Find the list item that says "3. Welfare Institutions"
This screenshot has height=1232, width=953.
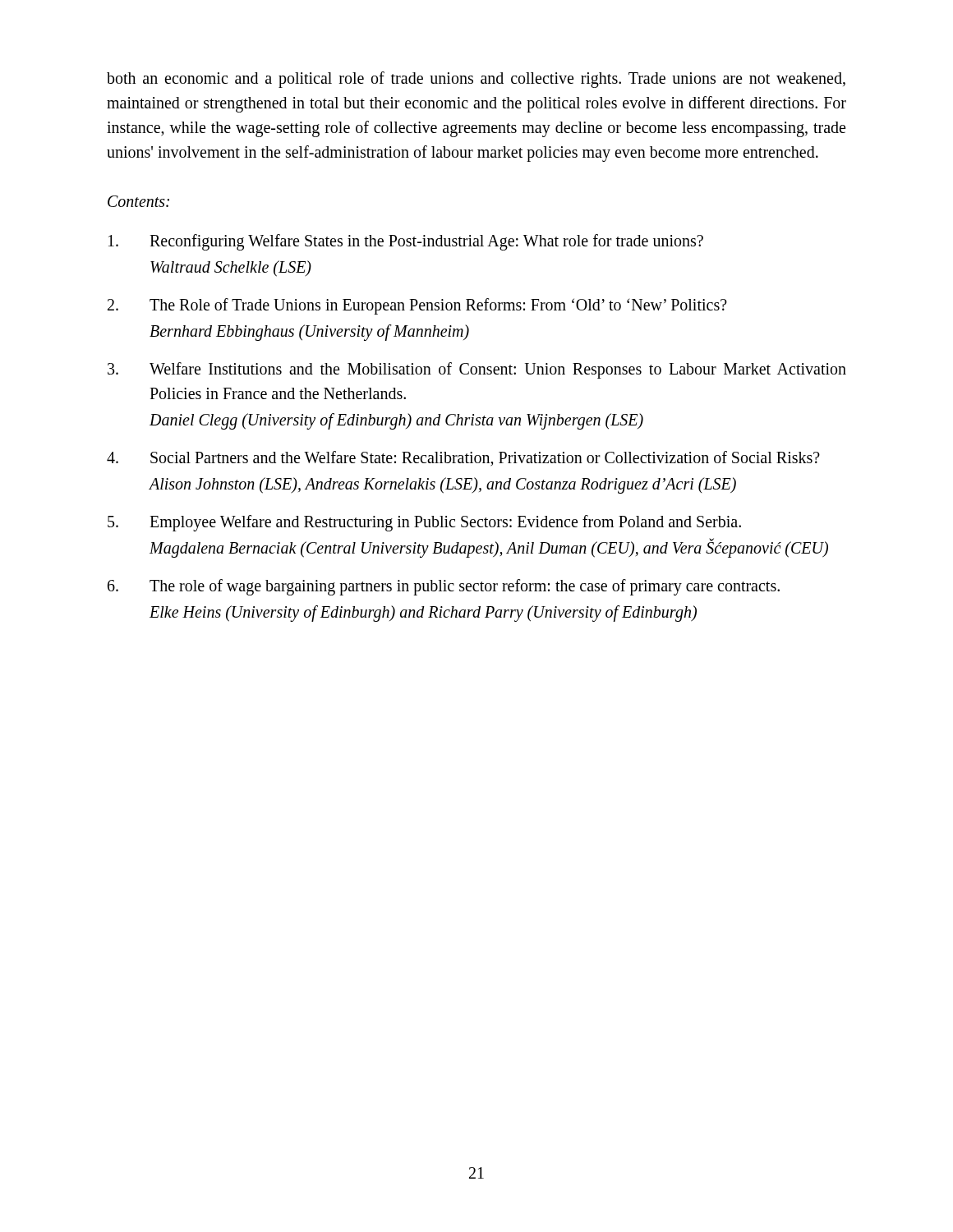tap(477, 370)
